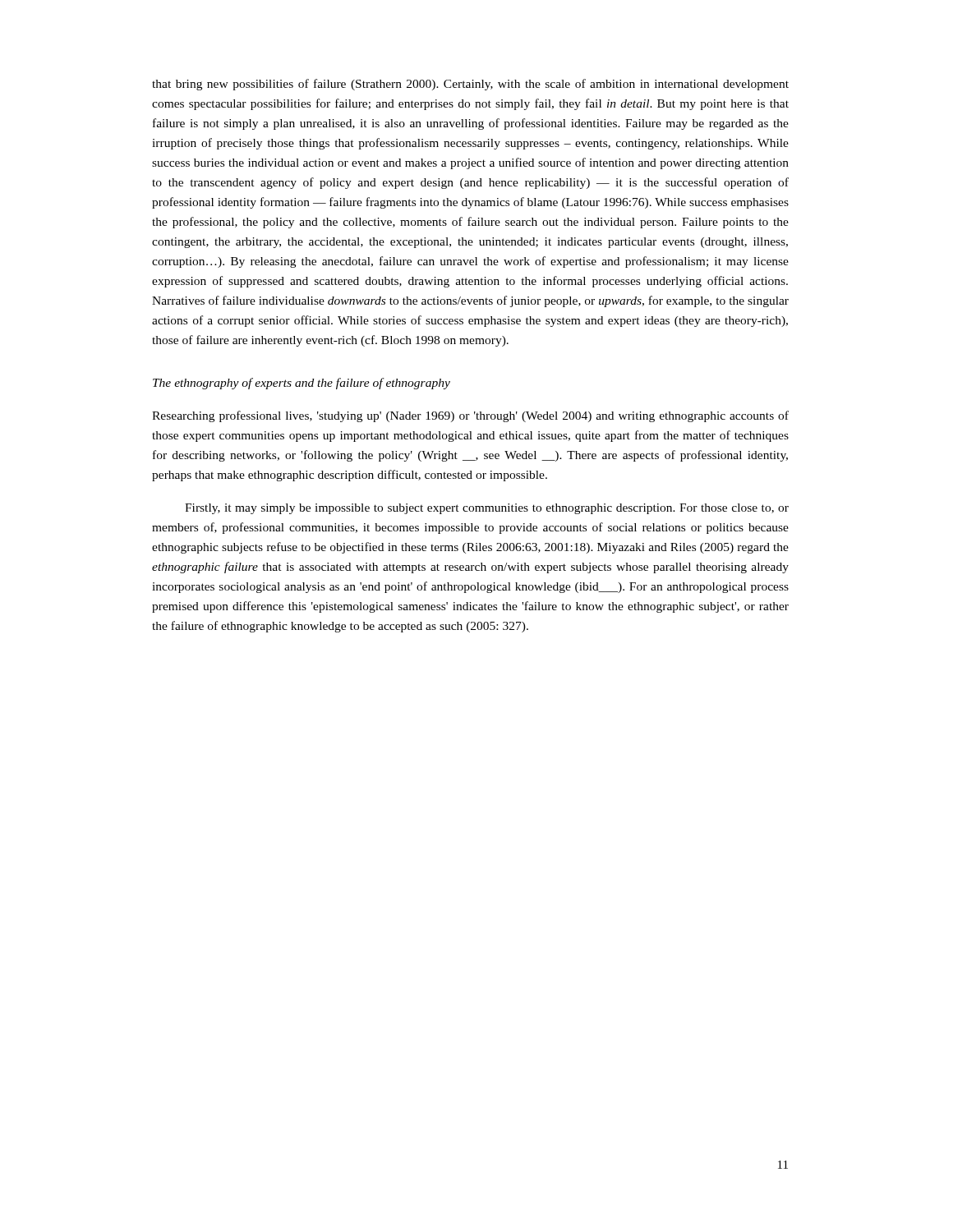Viewport: 953px width, 1232px height.
Task: Point to the region starting "Researching professional lives, 'studying"
Action: coord(470,445)
